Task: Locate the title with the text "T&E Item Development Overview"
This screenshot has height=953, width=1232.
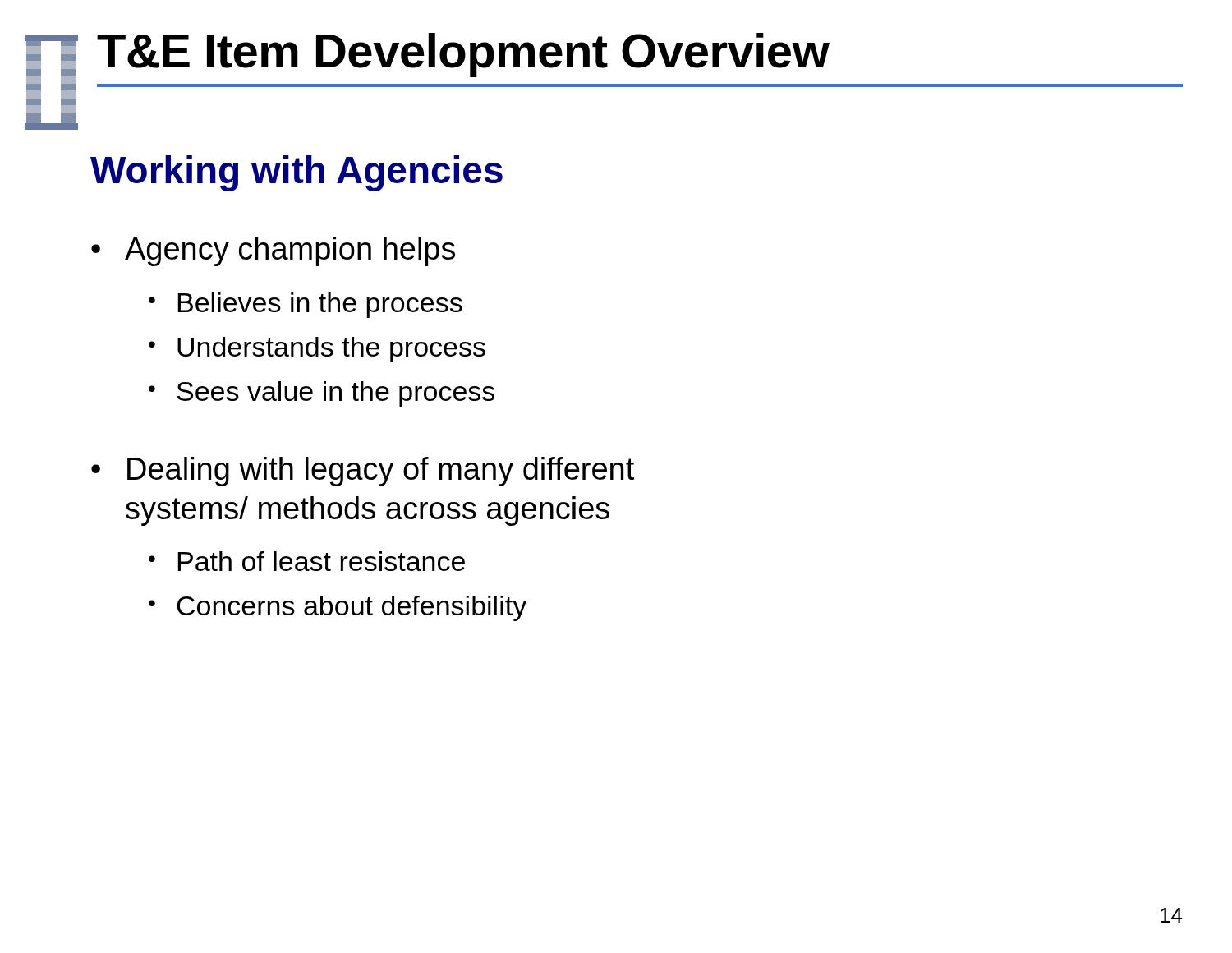Action: pos(463,51)
